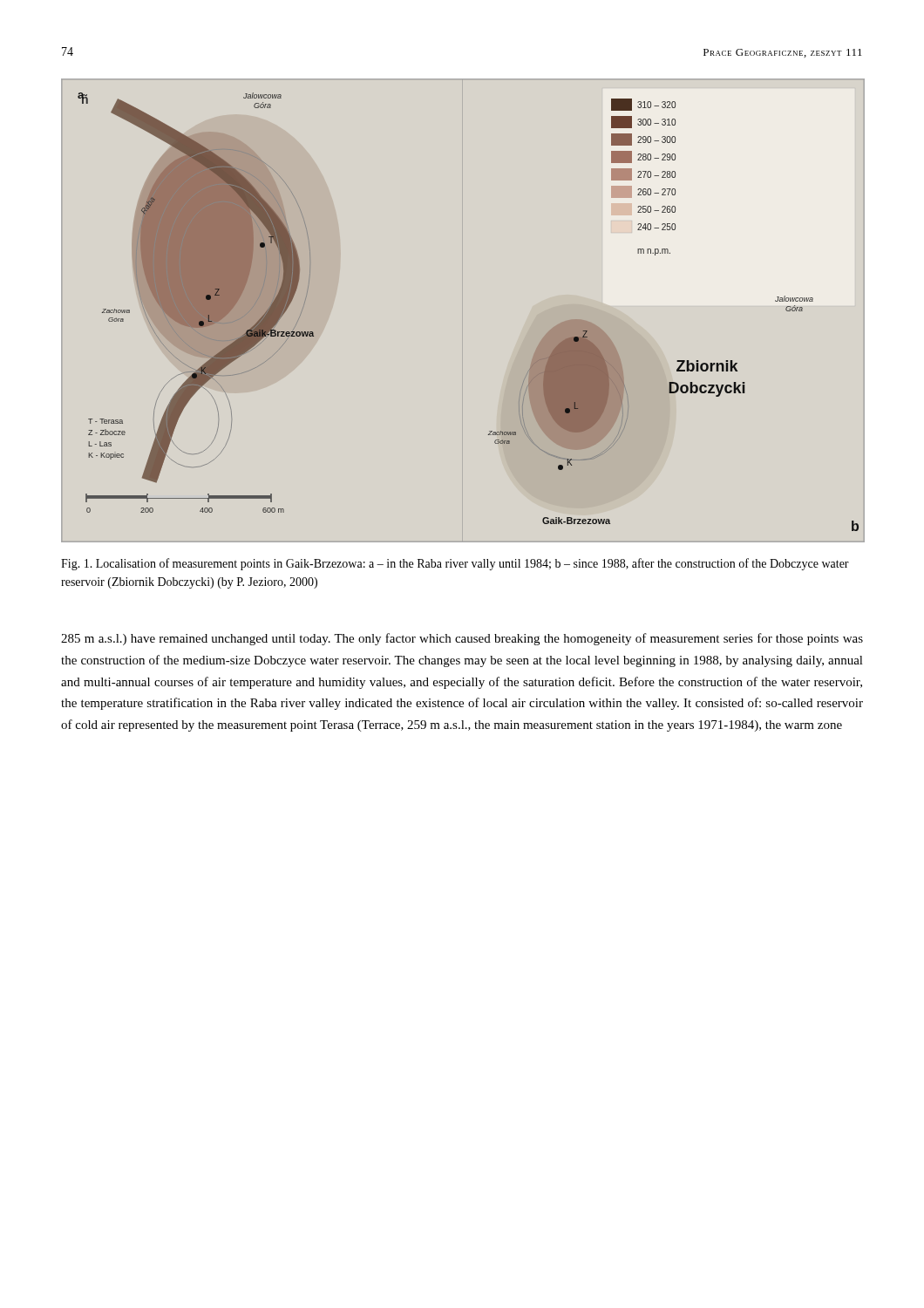Select the caption with the text "Fig. 1. Localisation of measurement points"

[x=455, y=573]
